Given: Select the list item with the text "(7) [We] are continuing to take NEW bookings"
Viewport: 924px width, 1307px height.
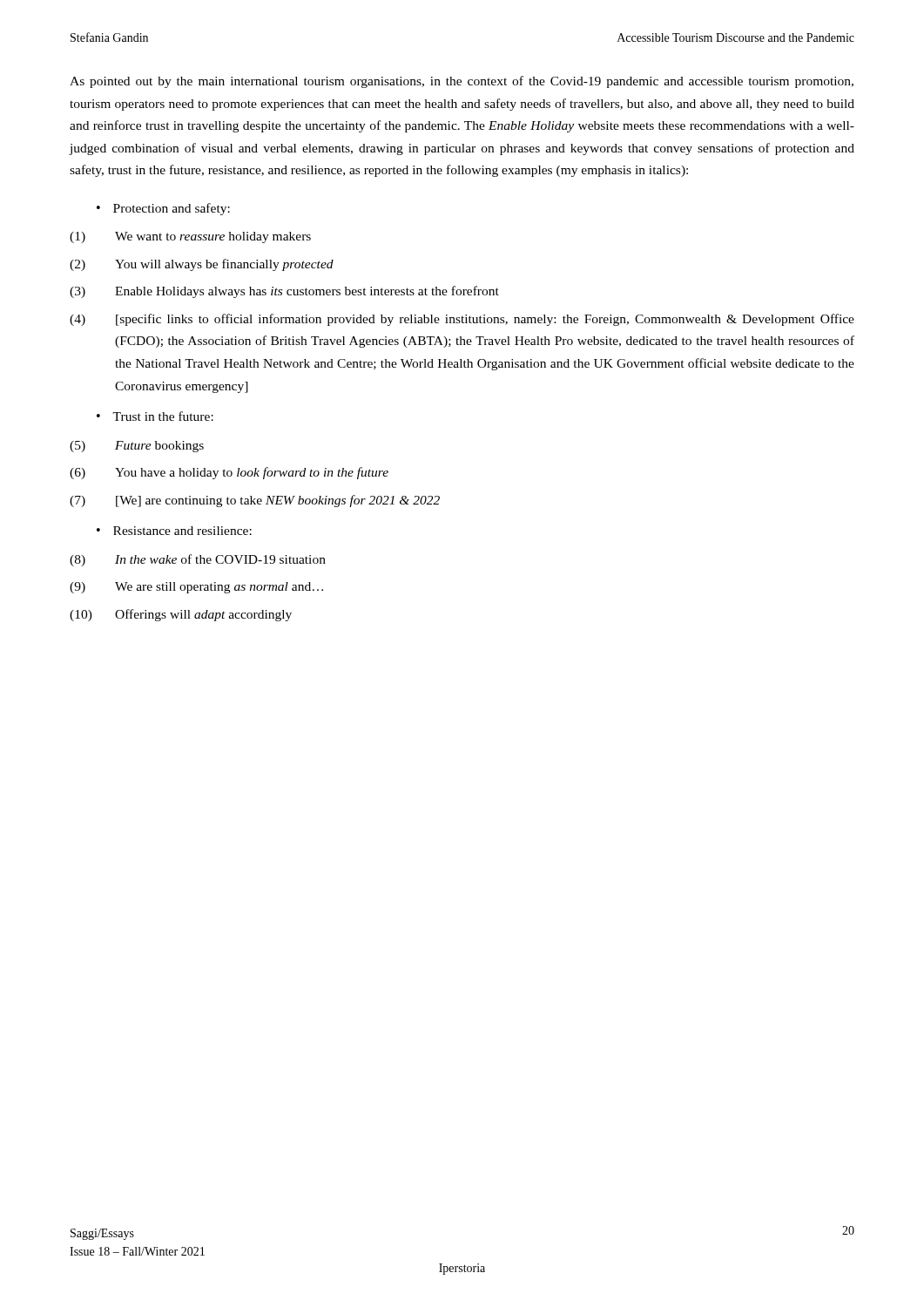Looking at the screenshot, I should (x=255, y=501).
